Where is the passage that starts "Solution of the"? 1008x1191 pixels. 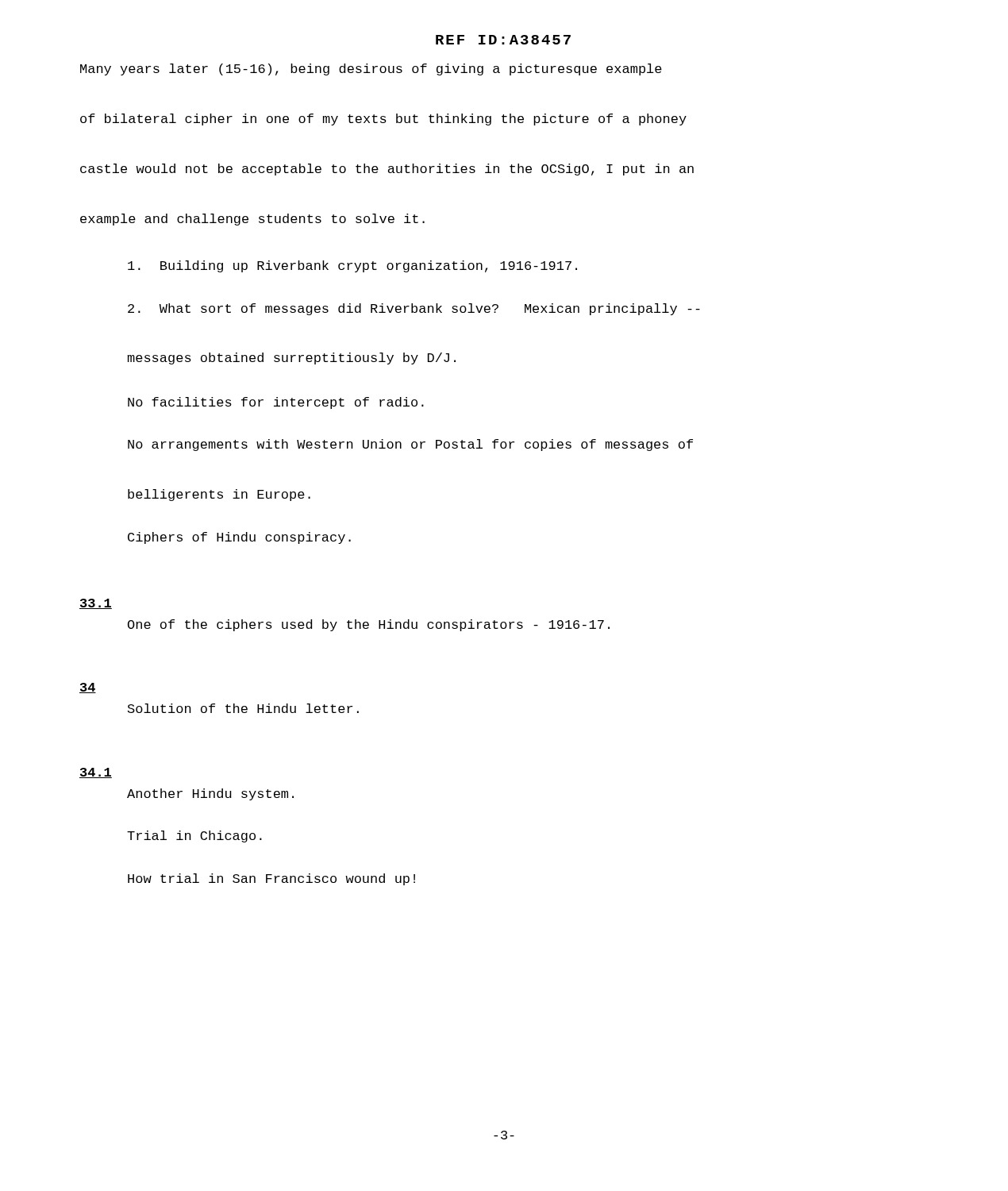244,710
